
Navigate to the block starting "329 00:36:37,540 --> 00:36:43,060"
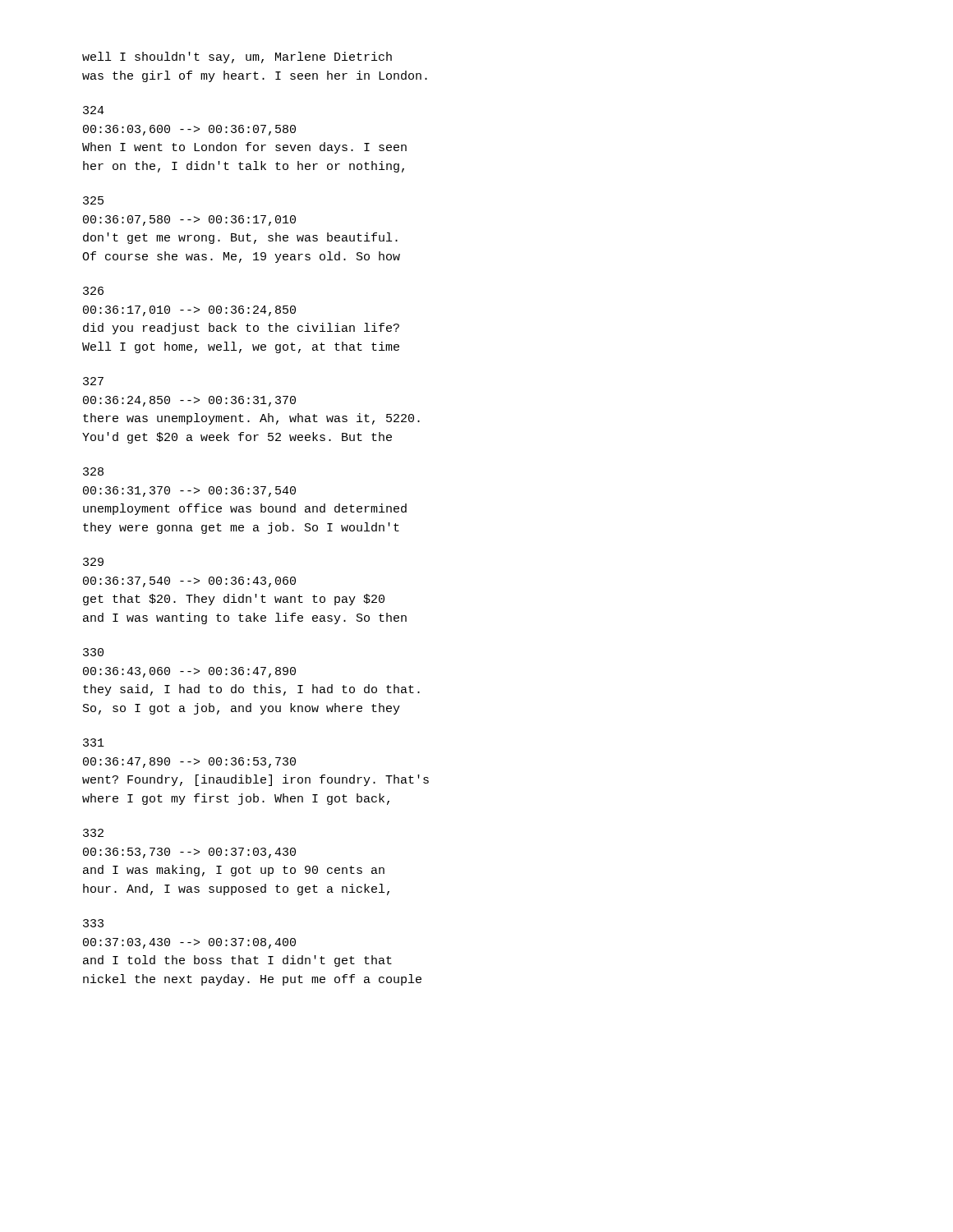pyautogui.click(x=245, y=591)
